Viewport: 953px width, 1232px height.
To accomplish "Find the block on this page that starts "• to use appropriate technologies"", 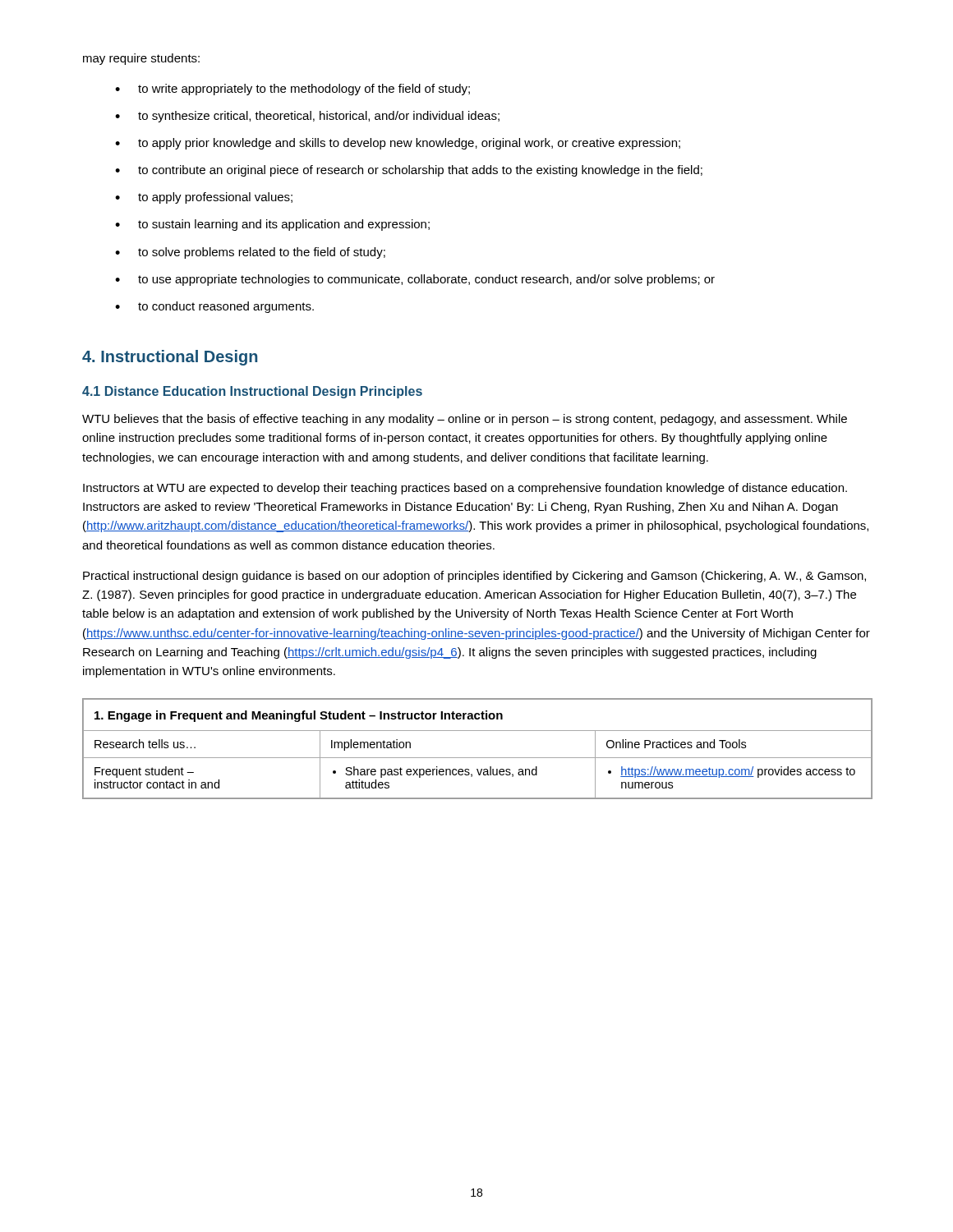I will coord(493,280).
